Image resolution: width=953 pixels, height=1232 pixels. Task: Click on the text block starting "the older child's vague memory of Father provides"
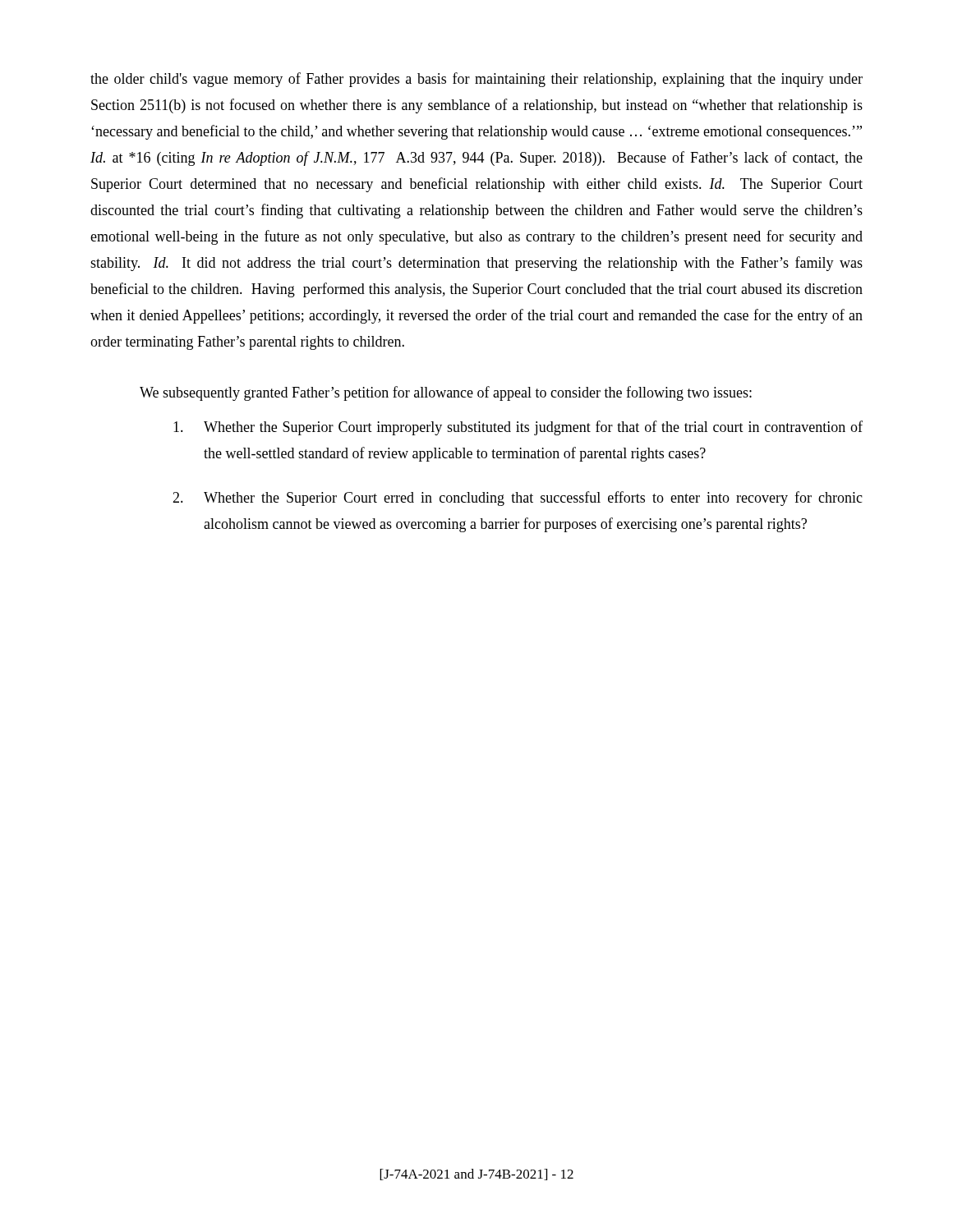pos(476,210)
